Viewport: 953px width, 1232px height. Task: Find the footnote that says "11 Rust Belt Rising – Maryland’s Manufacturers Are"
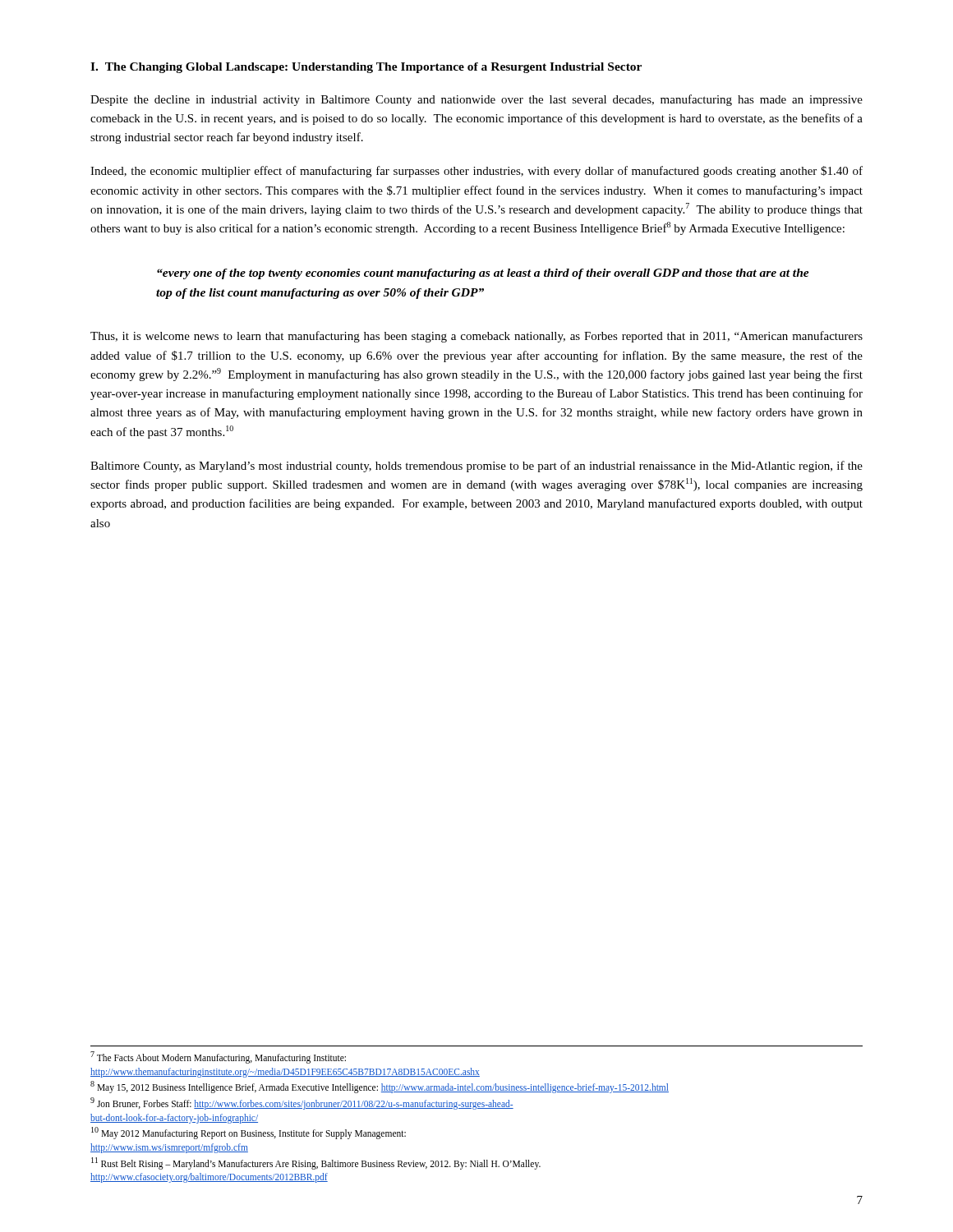(316, 1170)
